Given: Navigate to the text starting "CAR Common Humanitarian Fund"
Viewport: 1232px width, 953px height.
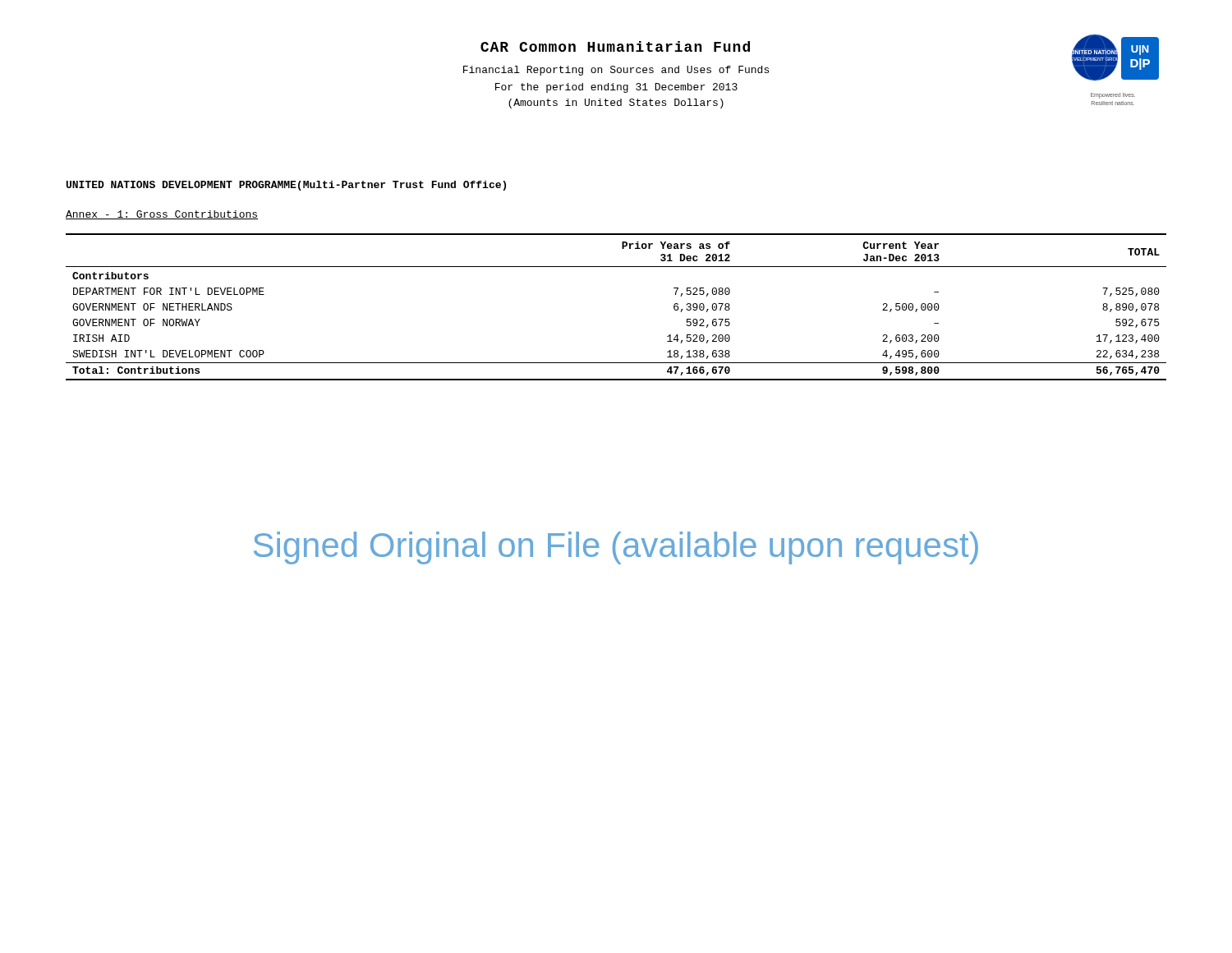Looking at the screenshot, I should click(616, 48).
